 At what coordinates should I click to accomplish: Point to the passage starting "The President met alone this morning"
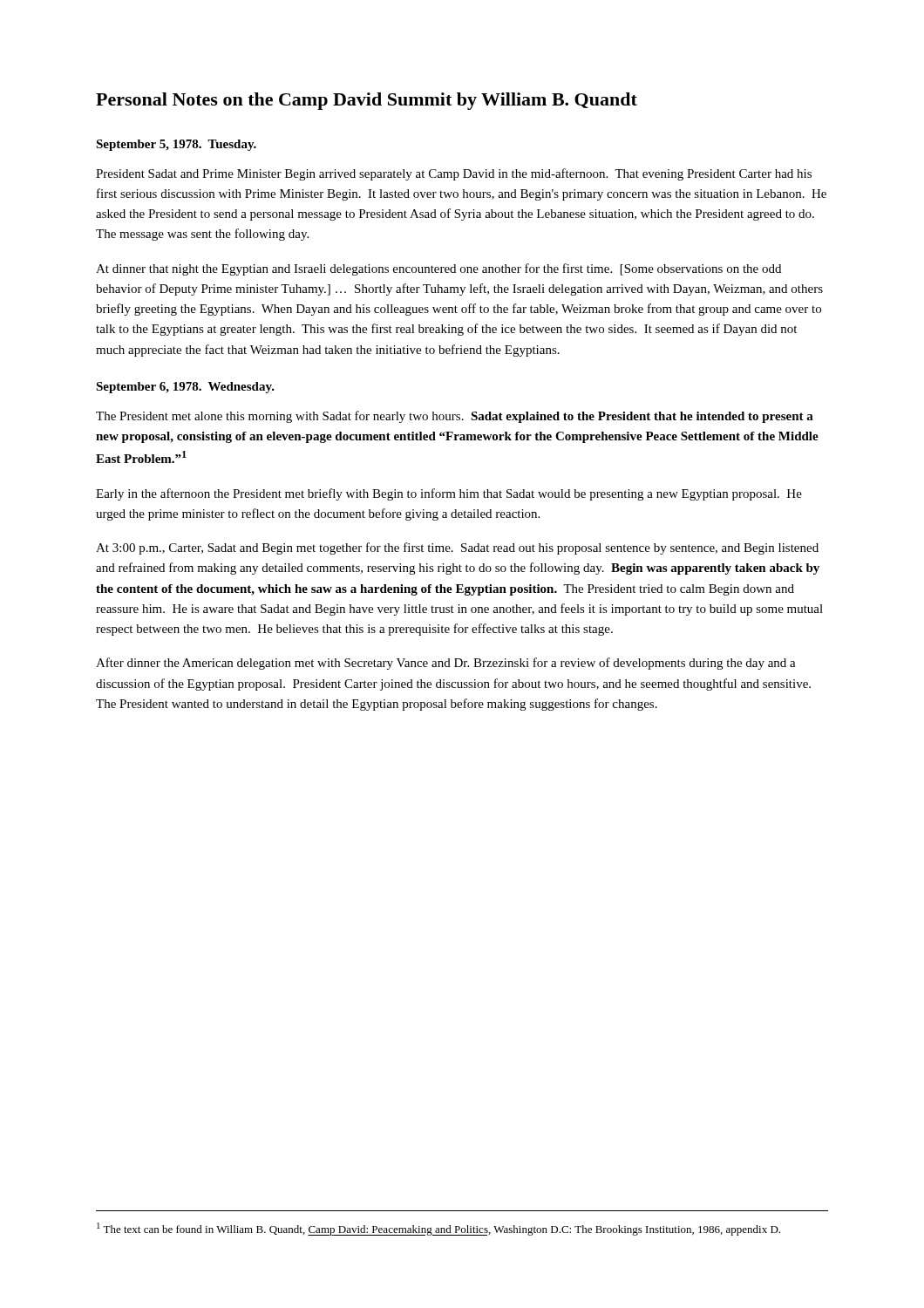click(x=457, y=437)
